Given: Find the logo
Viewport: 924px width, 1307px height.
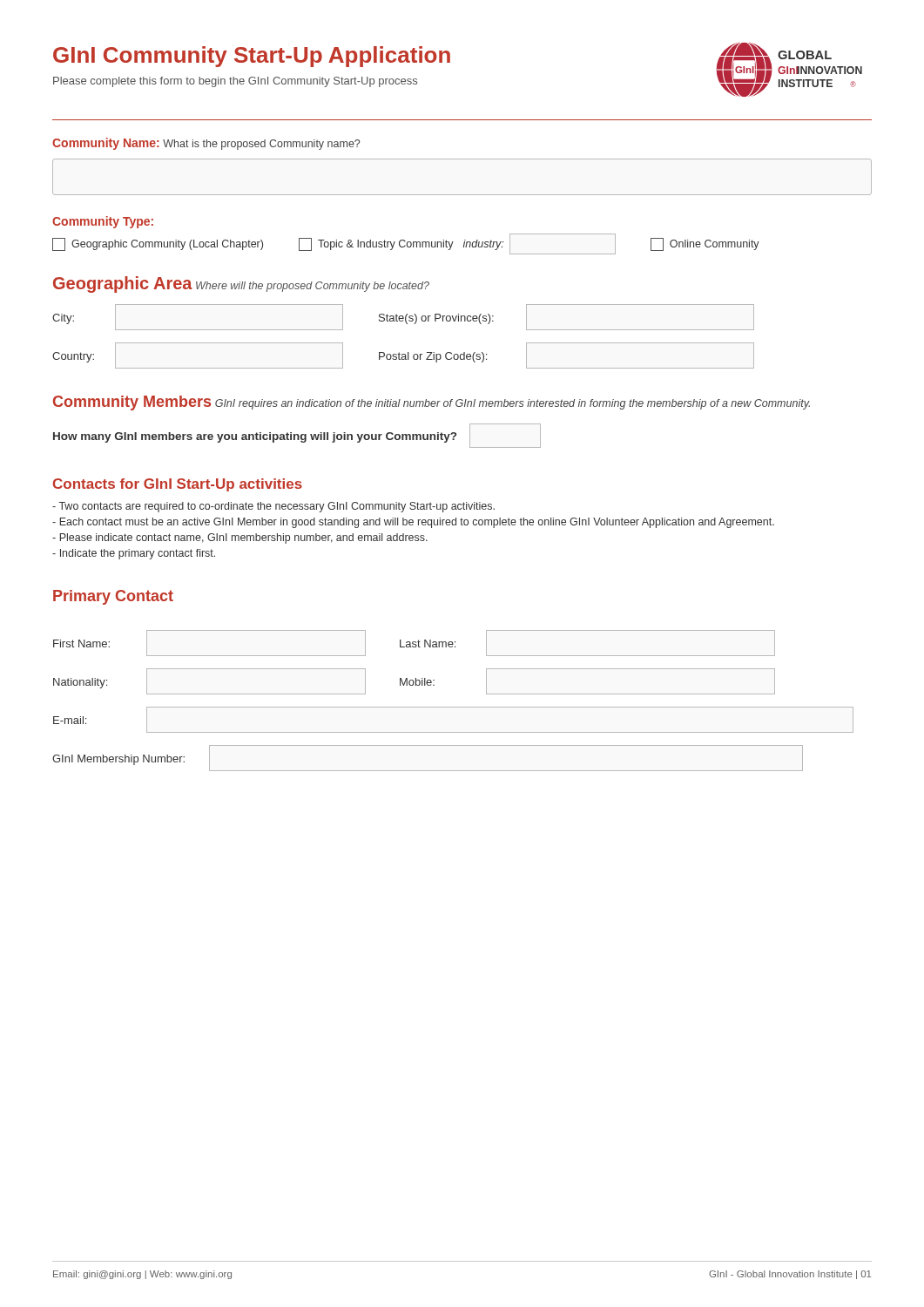Looking at the screenshot, I should (793, 71).
